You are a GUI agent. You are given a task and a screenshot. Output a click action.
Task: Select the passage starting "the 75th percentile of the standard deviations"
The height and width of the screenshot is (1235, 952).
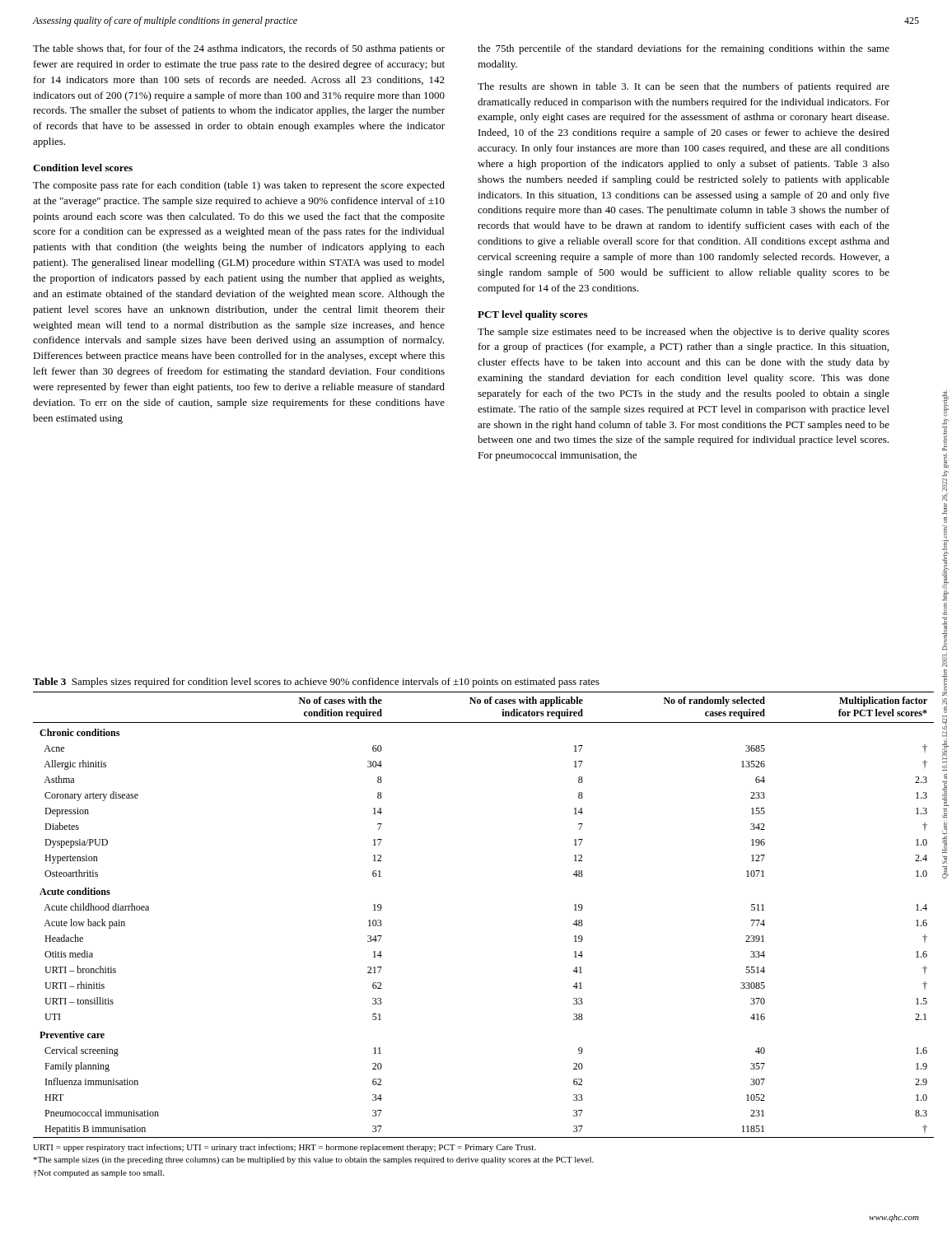684,56
